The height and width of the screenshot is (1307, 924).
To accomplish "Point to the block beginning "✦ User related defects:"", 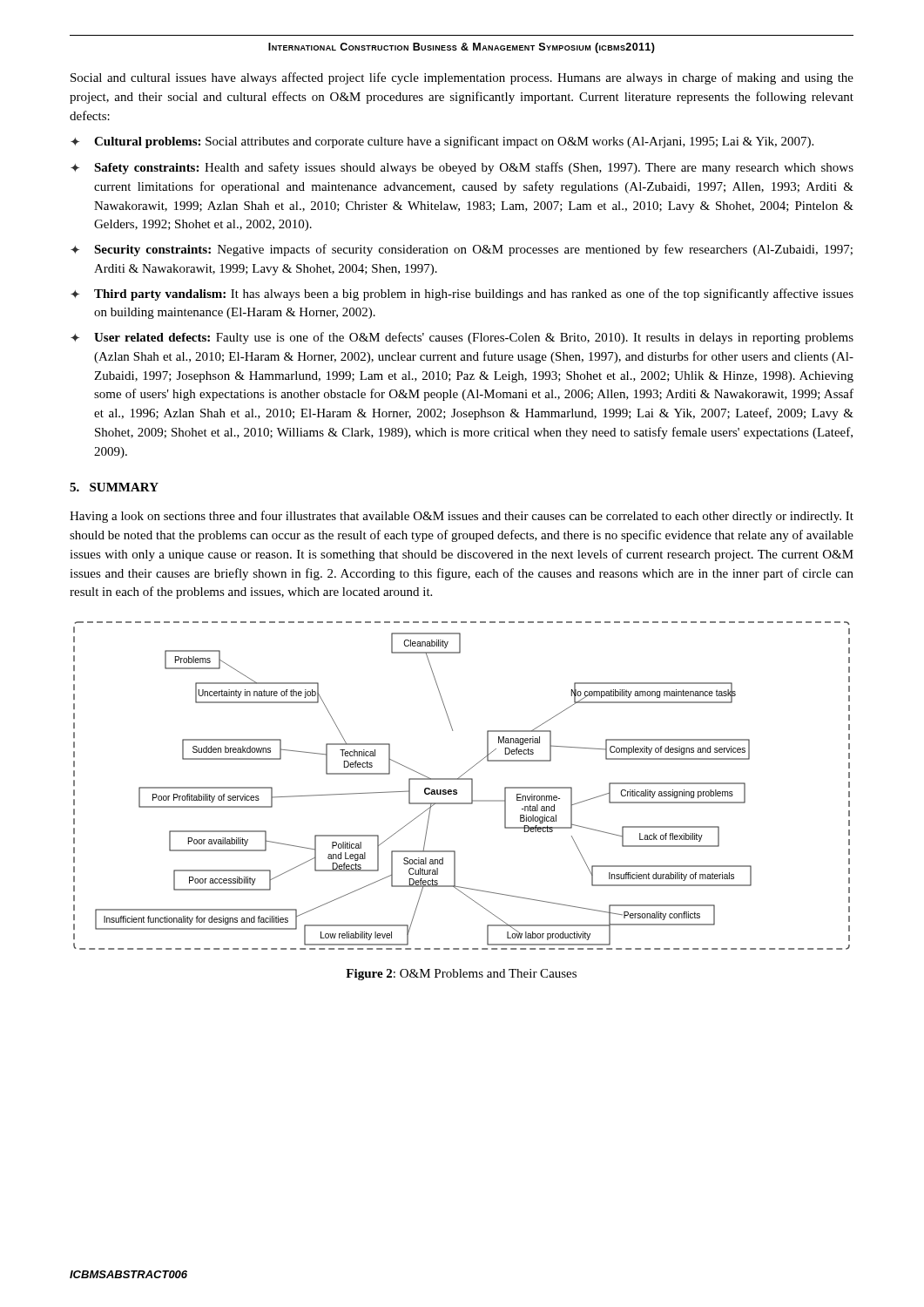I will pyautogui.click(x=462, y=395).
